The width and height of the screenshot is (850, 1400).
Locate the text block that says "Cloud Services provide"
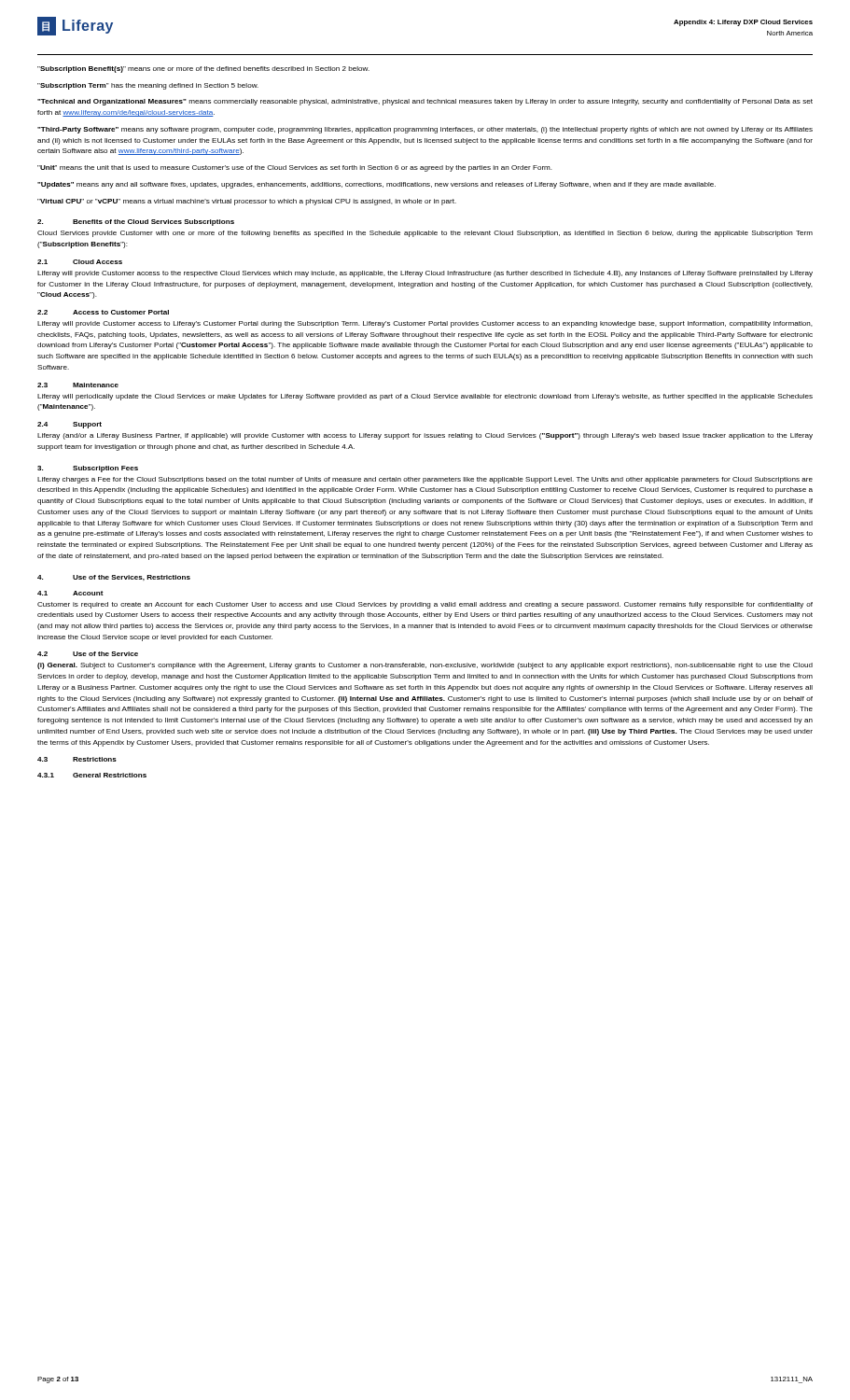pyautogui.click(x=425, y=239)
